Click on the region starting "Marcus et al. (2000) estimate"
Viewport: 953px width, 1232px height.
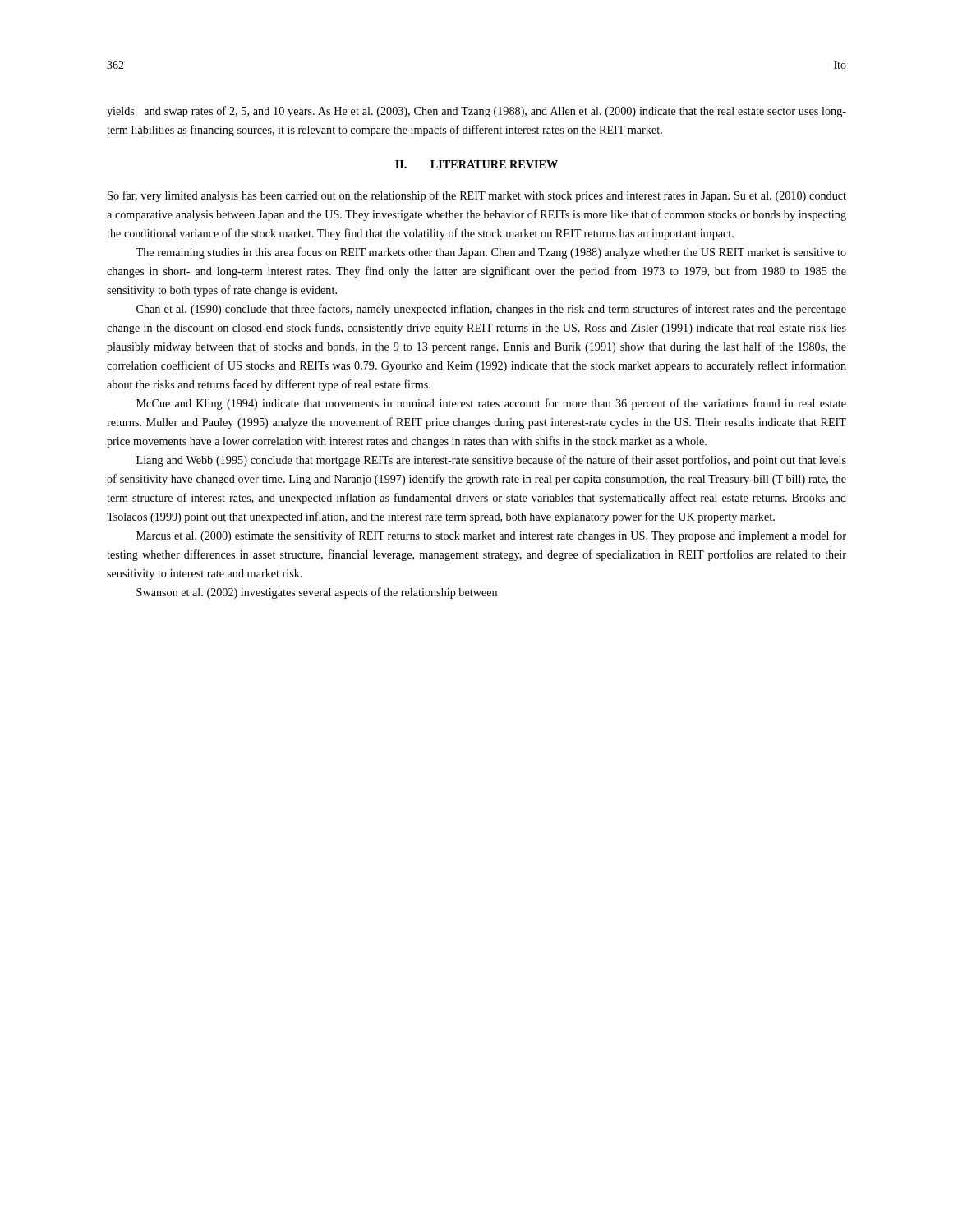pos(476,555)
